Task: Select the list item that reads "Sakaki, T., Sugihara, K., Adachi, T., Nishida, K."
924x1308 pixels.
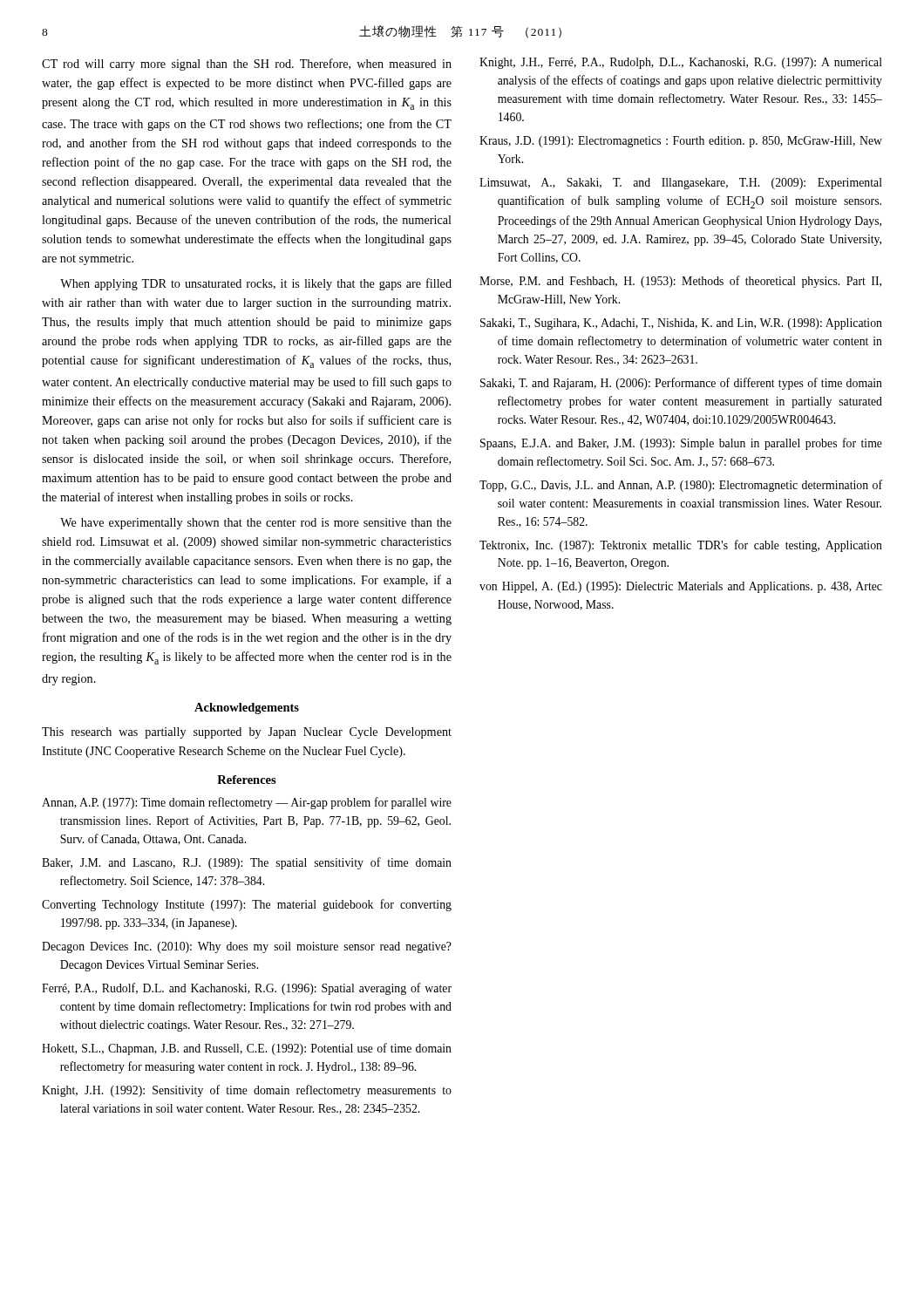Action: click(681, 341)
